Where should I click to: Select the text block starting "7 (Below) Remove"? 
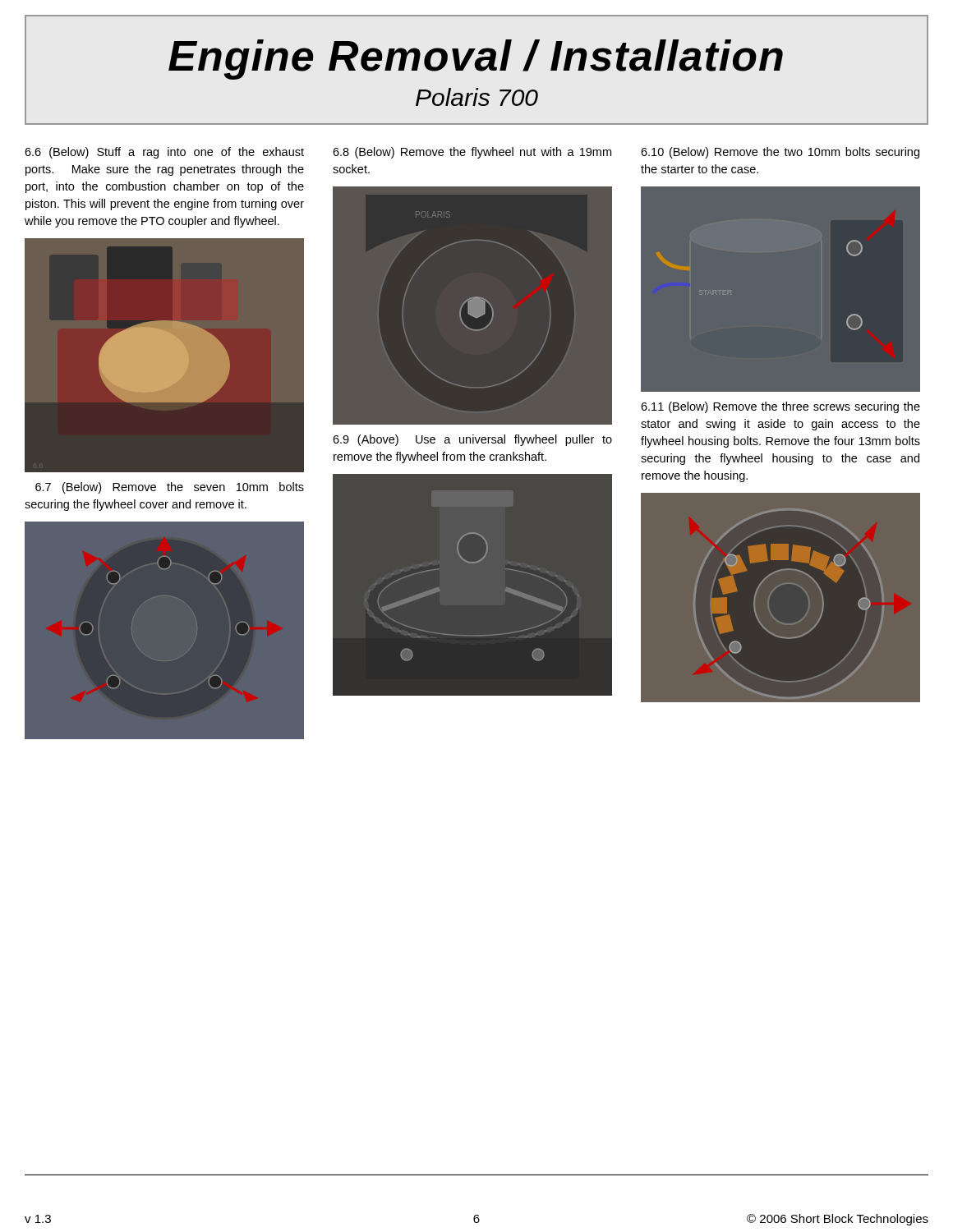[164, 496]
